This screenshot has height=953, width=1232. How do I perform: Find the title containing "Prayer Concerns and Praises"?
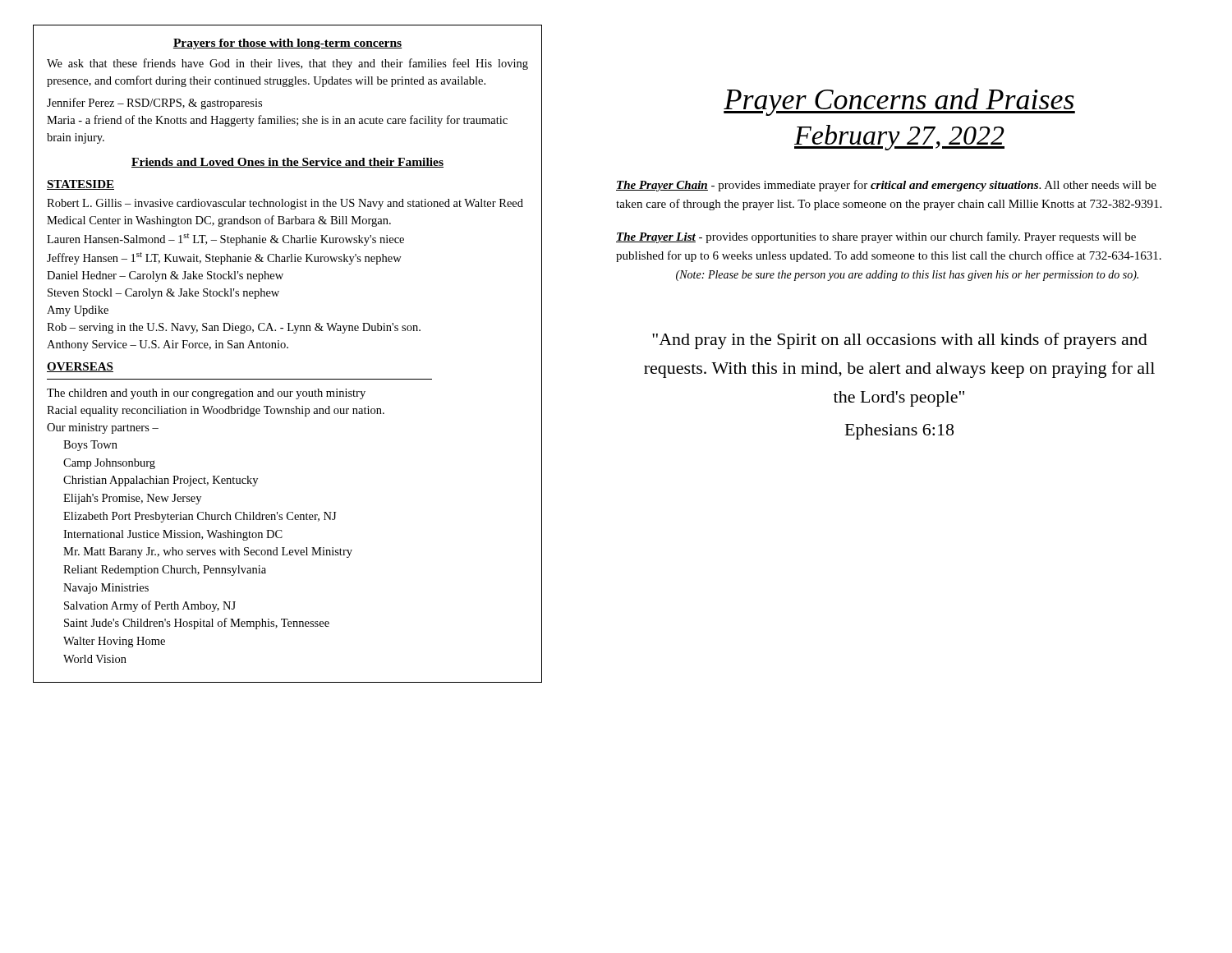(899, 117)
